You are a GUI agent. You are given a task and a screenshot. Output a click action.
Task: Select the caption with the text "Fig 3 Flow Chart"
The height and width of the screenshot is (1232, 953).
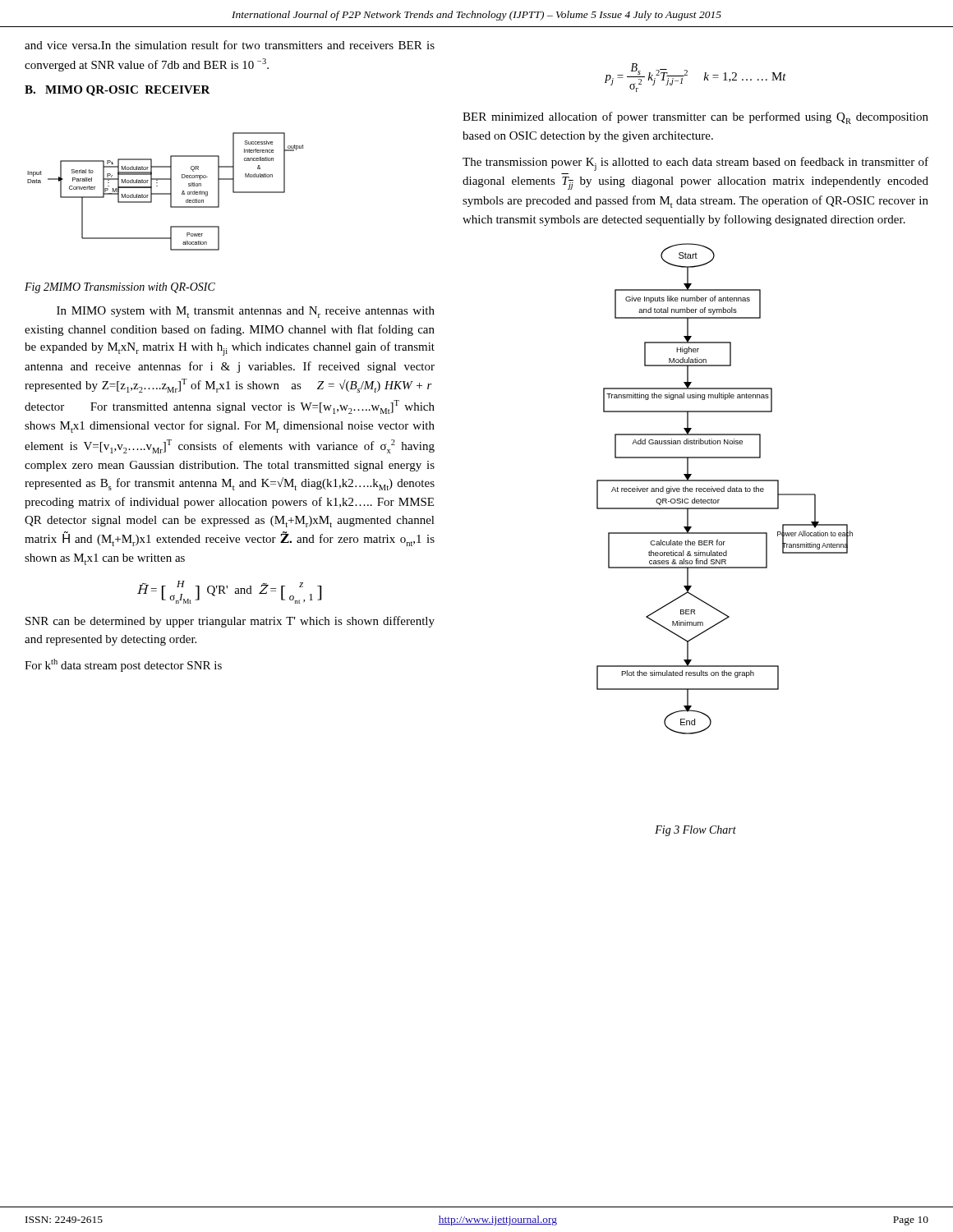[695, 830]
